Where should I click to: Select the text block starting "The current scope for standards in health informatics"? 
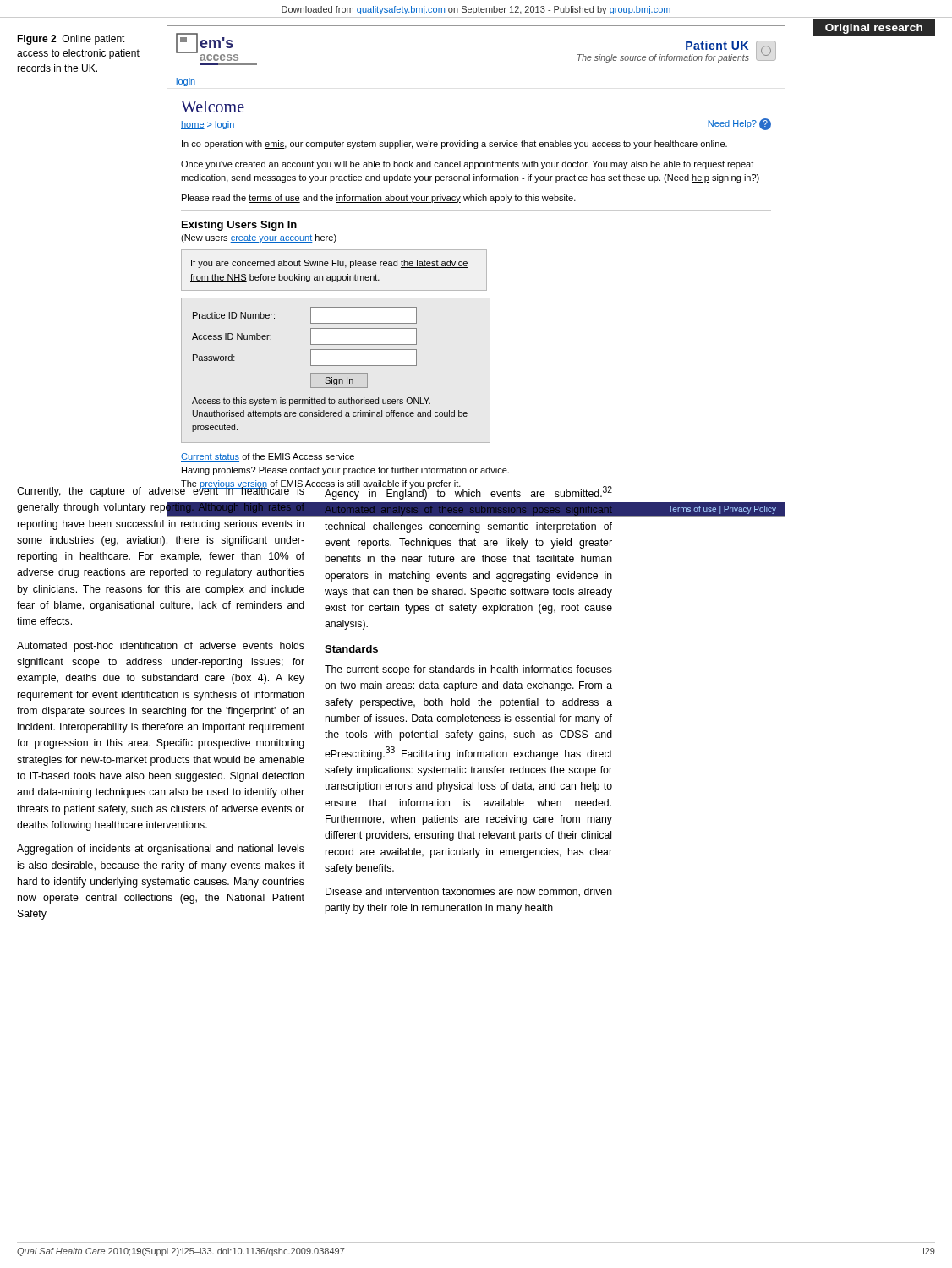468,769
